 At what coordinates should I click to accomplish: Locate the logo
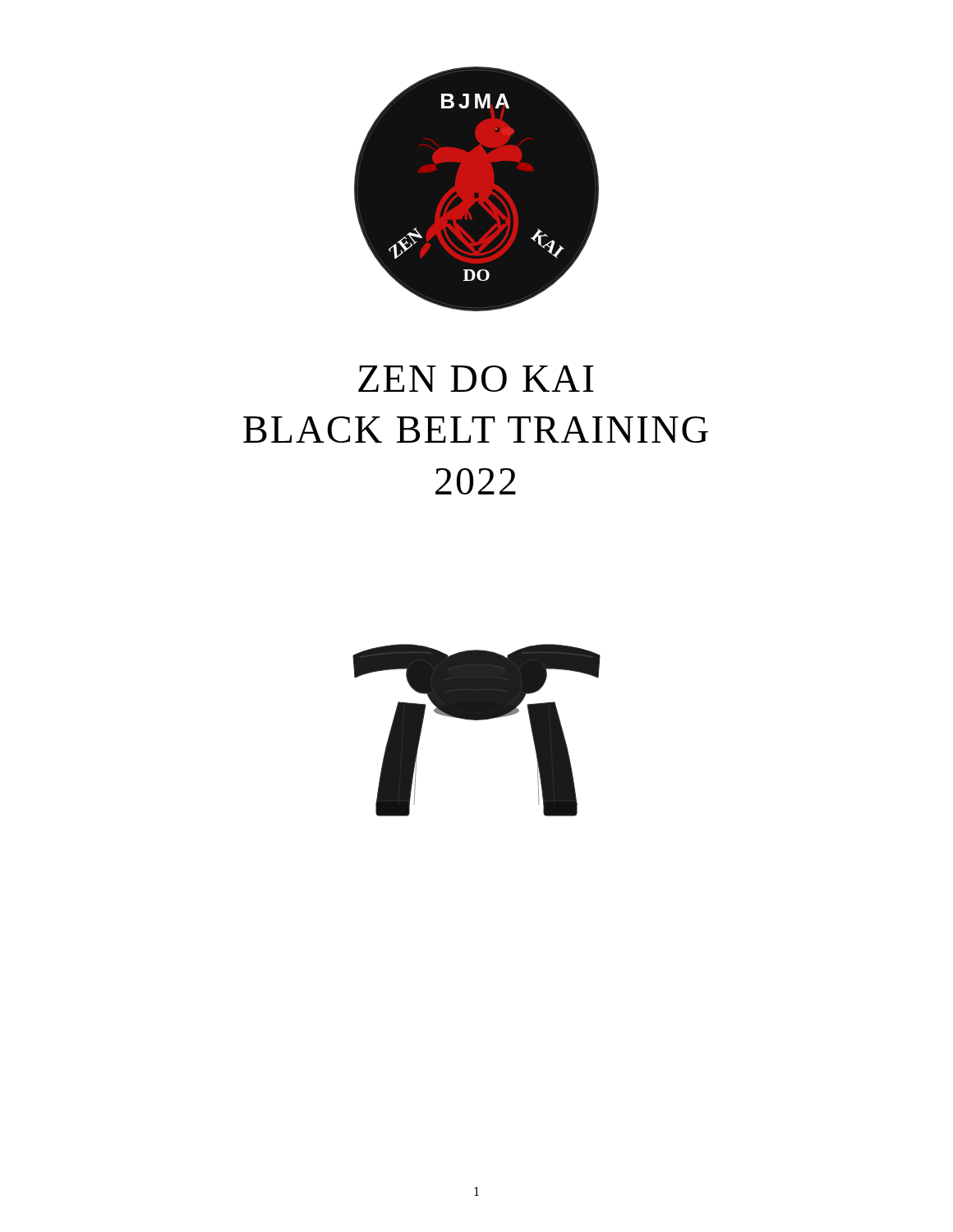pos(476,189)
